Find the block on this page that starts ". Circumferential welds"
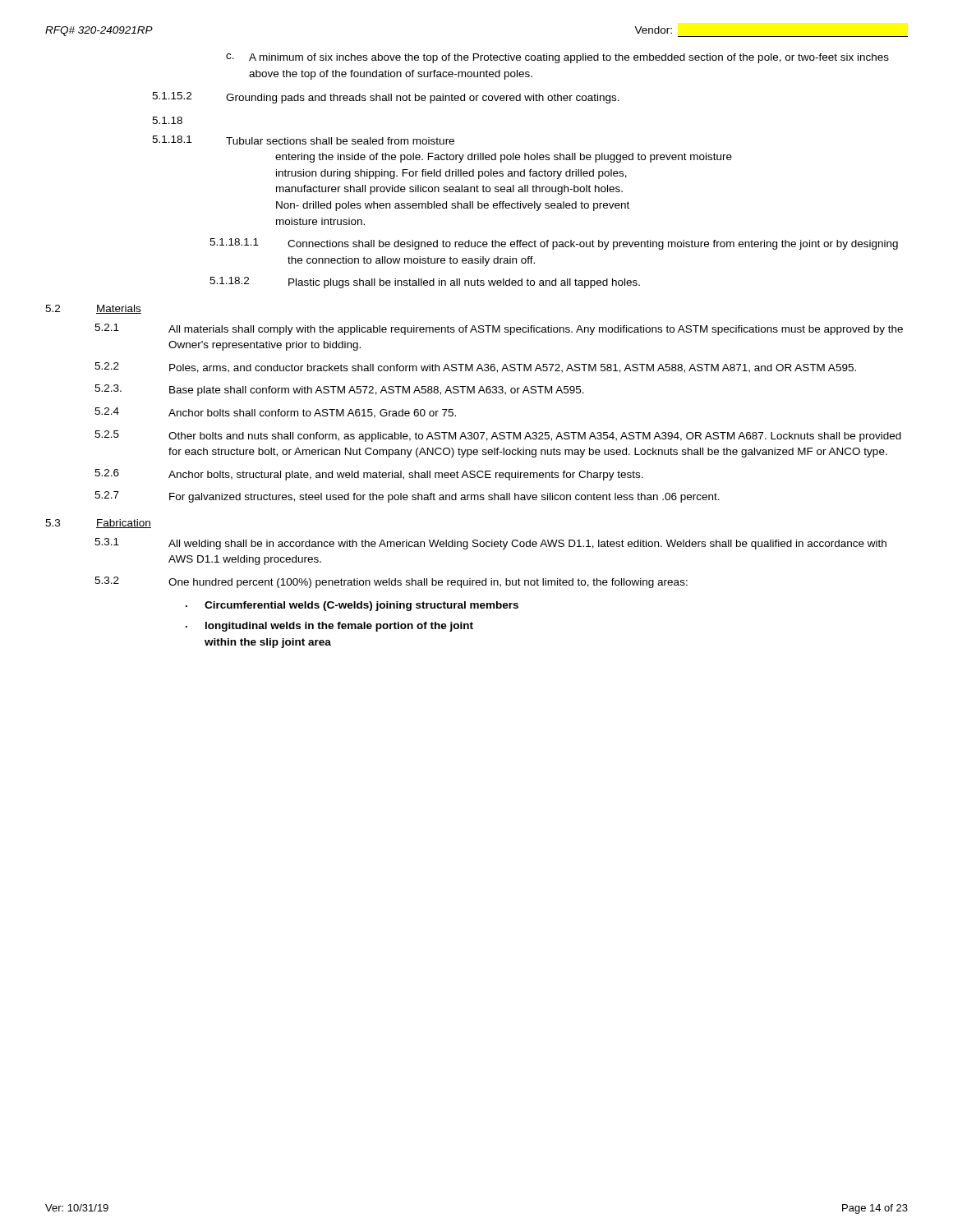This screenshot has height=1232, width=953. point(352,606)
